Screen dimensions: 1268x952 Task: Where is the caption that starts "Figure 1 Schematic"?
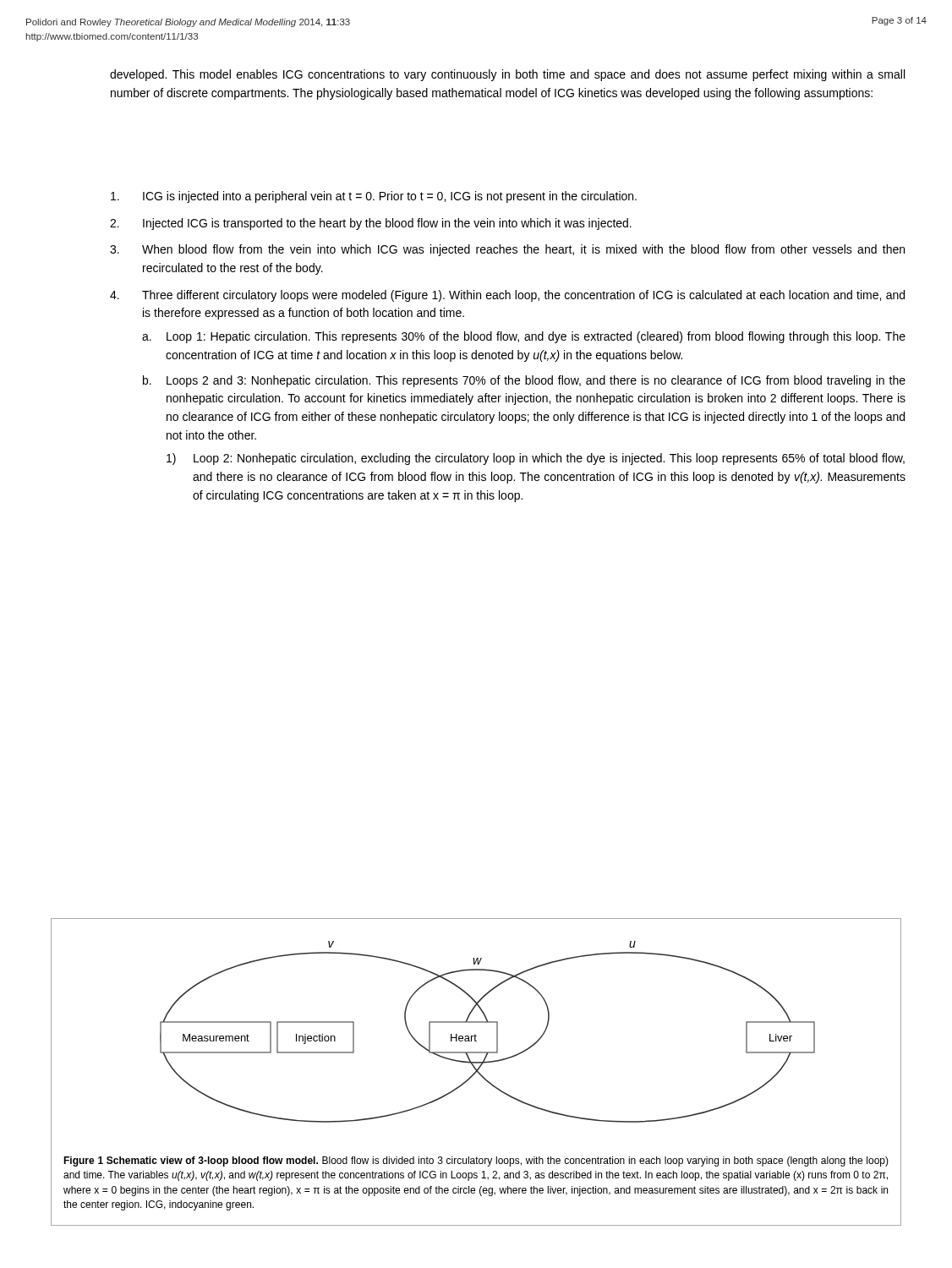click(x=476, y=1183)
